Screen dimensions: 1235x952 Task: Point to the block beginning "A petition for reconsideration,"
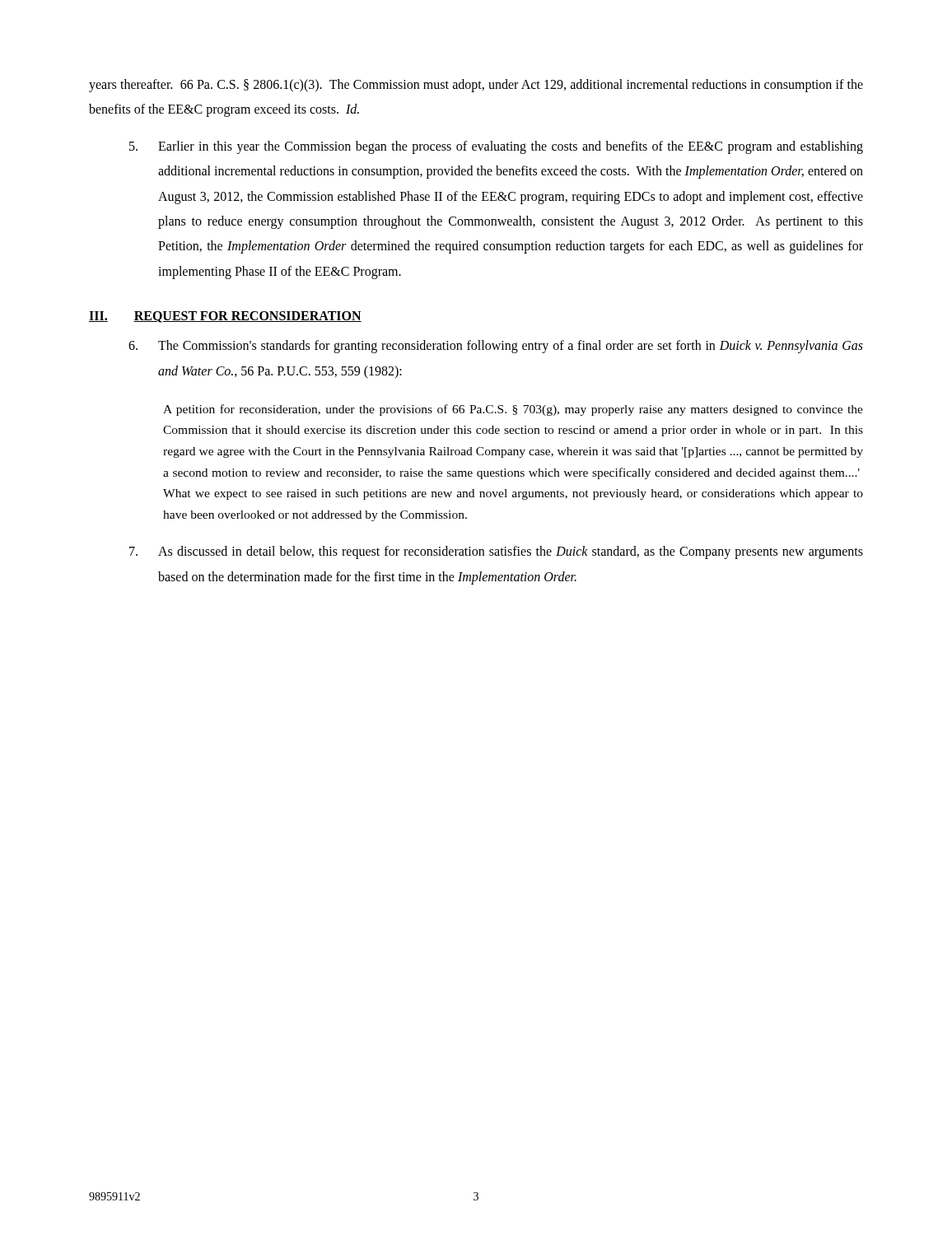pyautogui.click(x=513, y=461)
